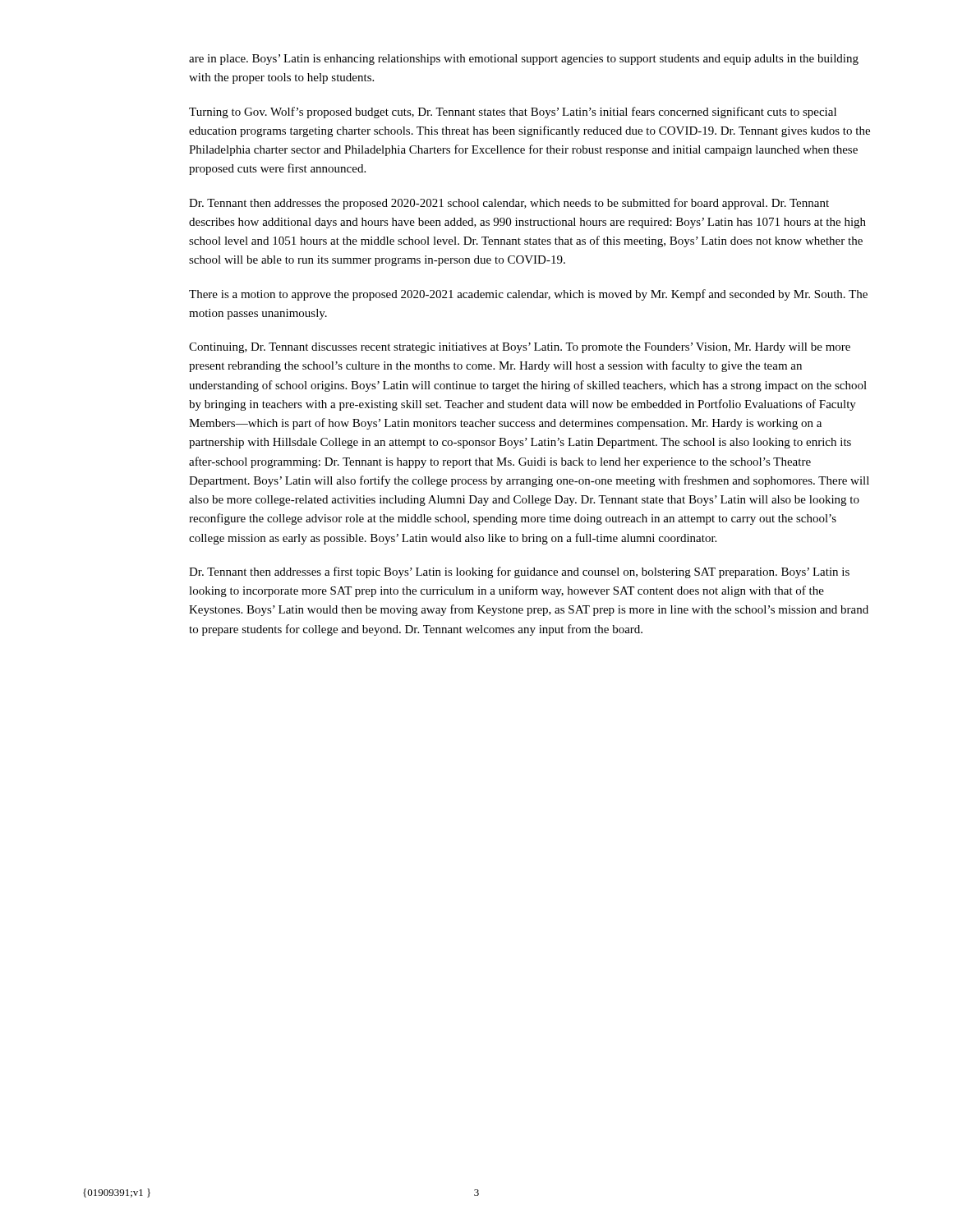This screenshot has height=1232, width=953.
Task: Where is the passage that starts "Continuing, Dr. Tennant discusses"?
Action: (x=529, y=442)
